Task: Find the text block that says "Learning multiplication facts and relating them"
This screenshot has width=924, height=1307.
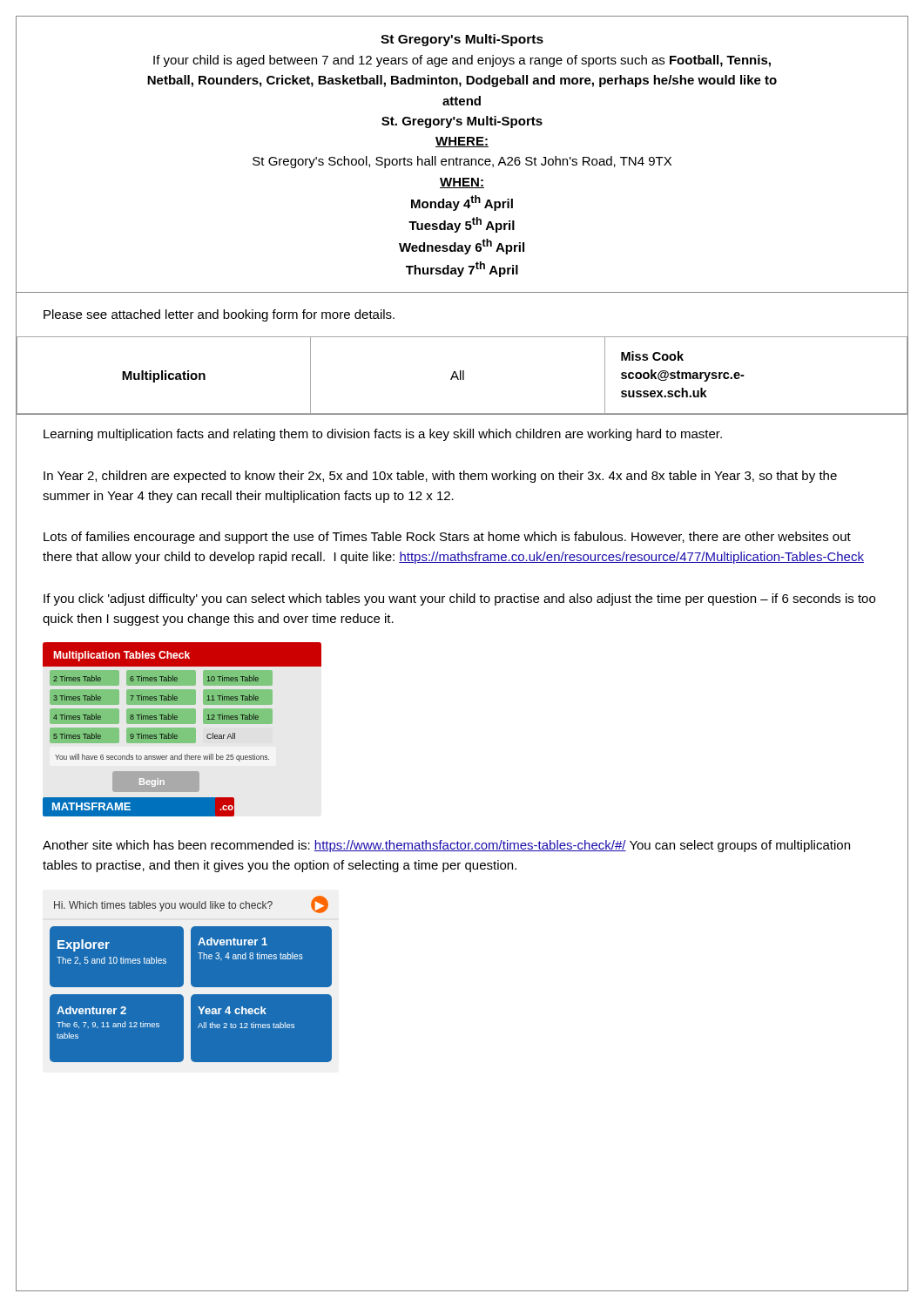Action: pyautogui.click(x=462, y=434)
